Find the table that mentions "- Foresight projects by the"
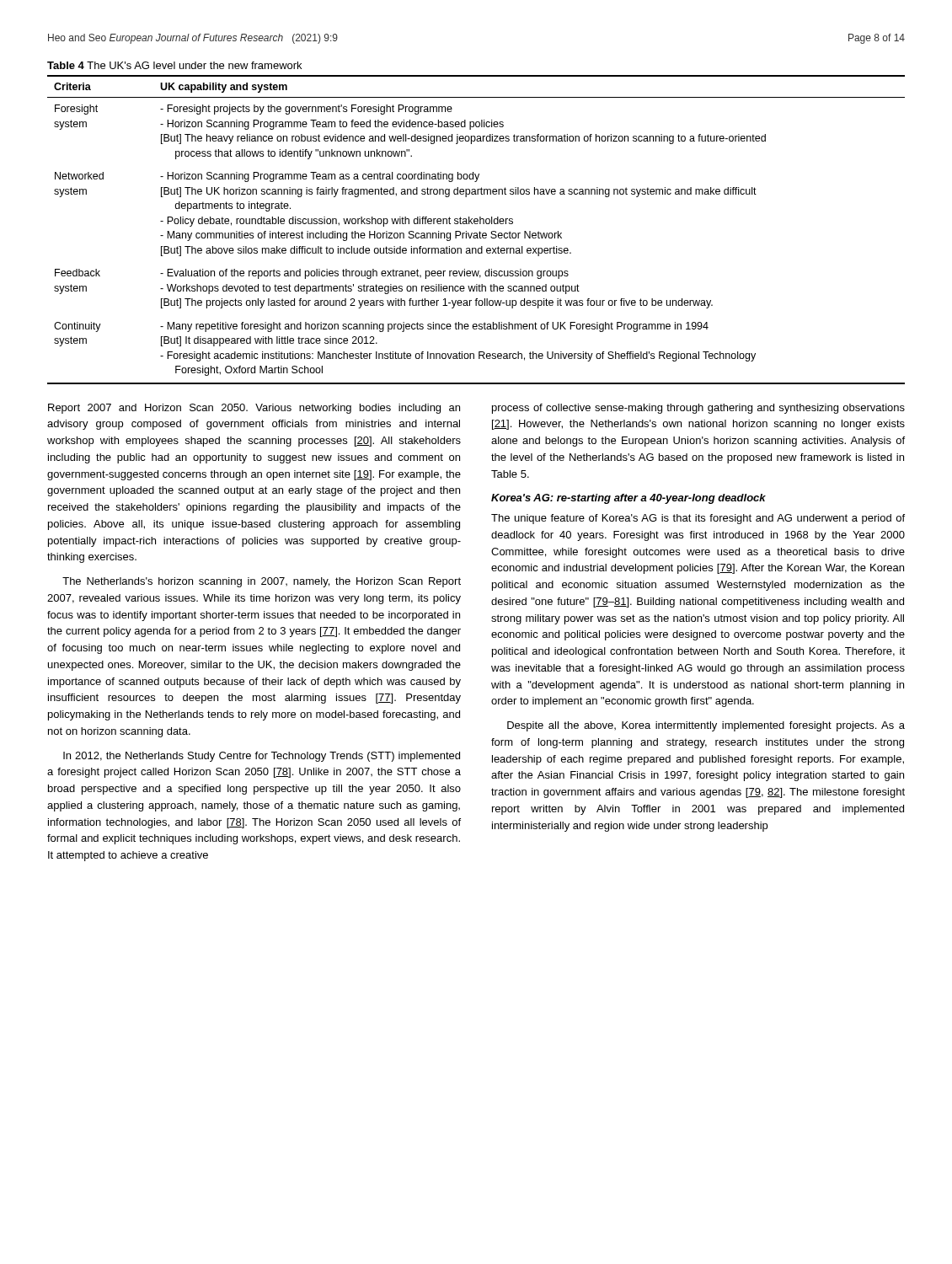952x1264 pixels. [x=476, y=229]
